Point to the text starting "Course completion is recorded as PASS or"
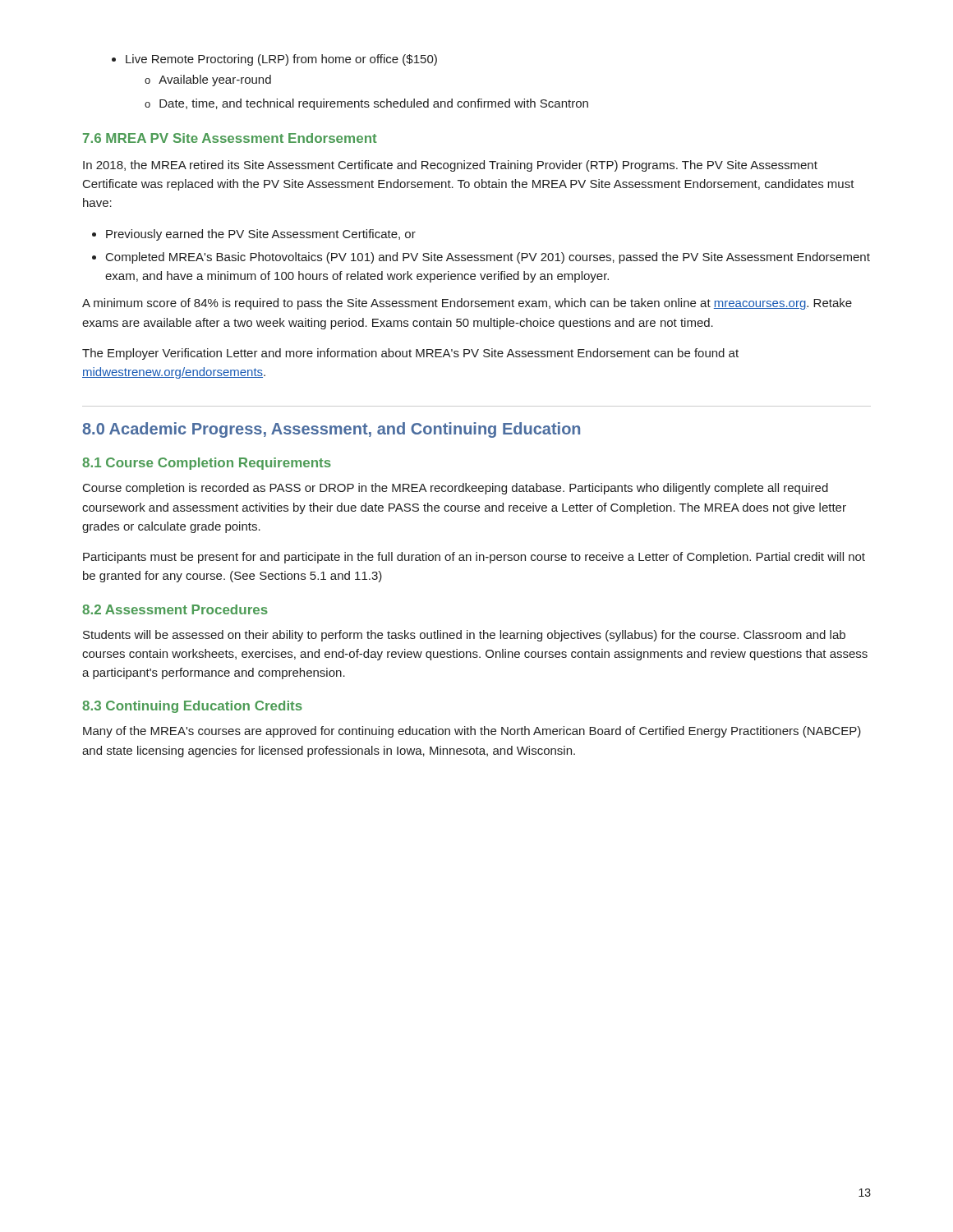The width and height of the screenshot is (953, 1232). pos(476,507)
